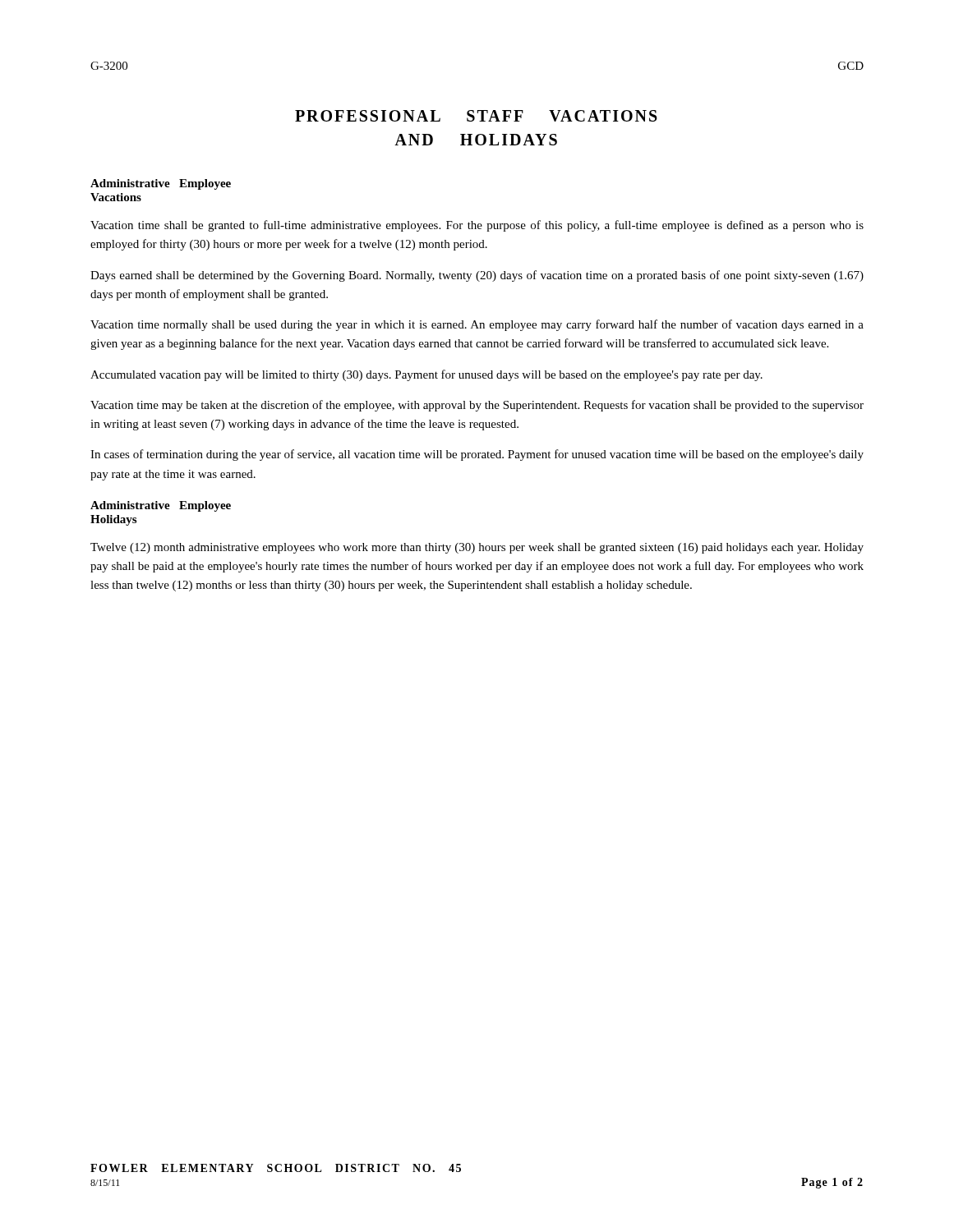The height and width of the screenshot is (1232, 954).
Task: Point to the element starting "Accumulated vacation pay will be limited to thirty"
Action: tap(427, 374)
